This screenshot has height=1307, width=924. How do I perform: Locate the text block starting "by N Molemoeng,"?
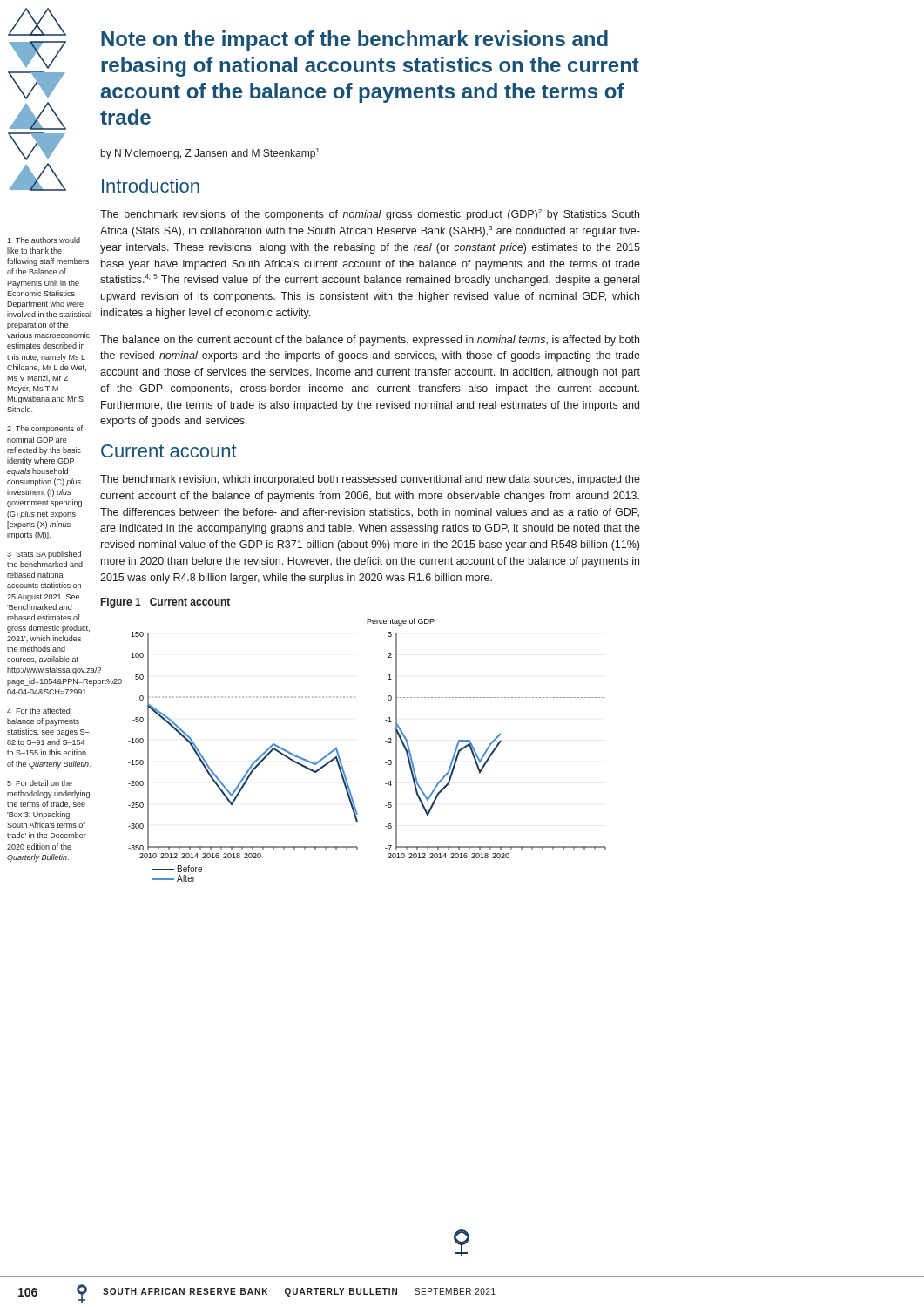[x=210, y=153]
